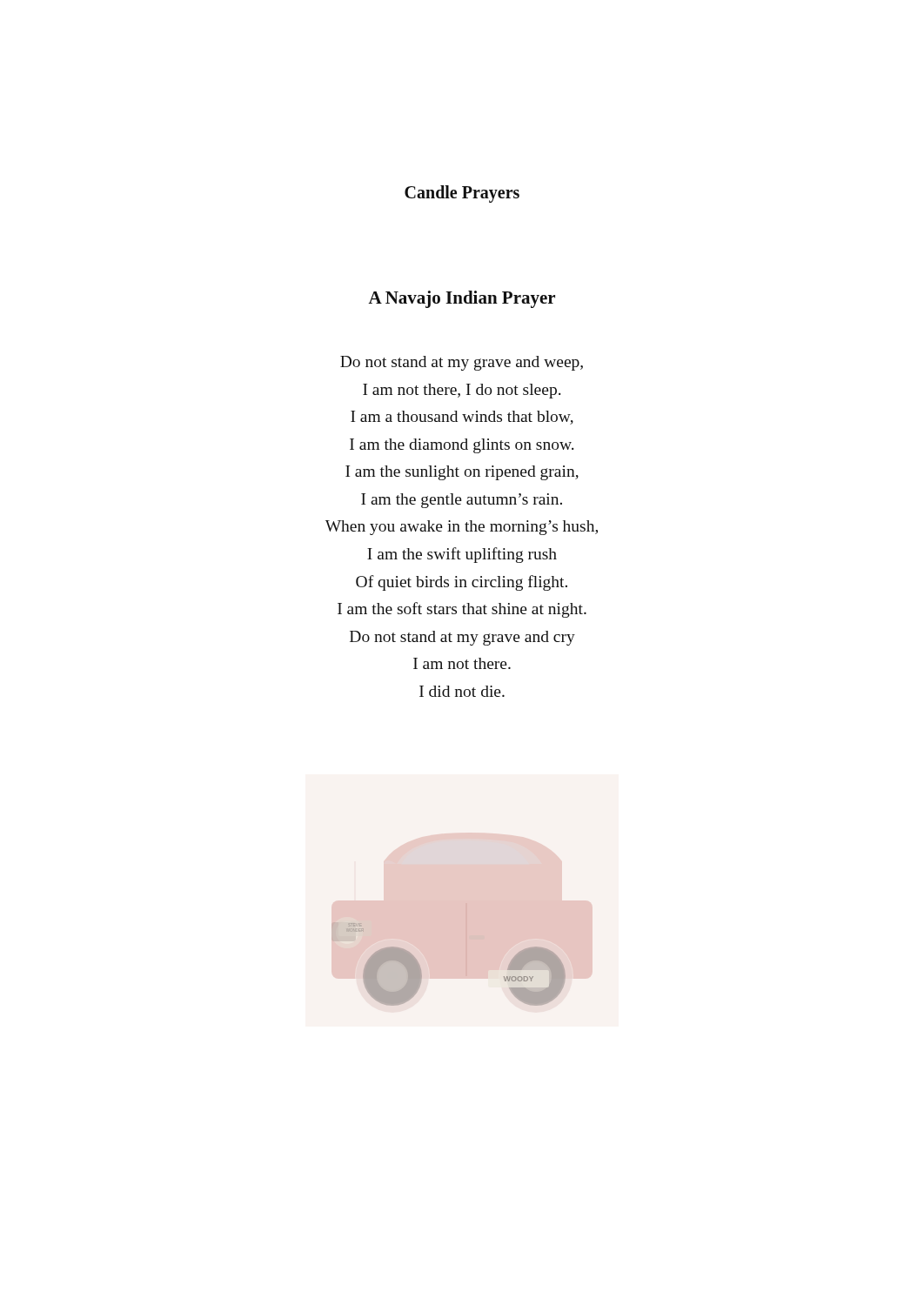Find the photo
The height and width of the screenshot is (1305, 924).
[x=462, y=900]
